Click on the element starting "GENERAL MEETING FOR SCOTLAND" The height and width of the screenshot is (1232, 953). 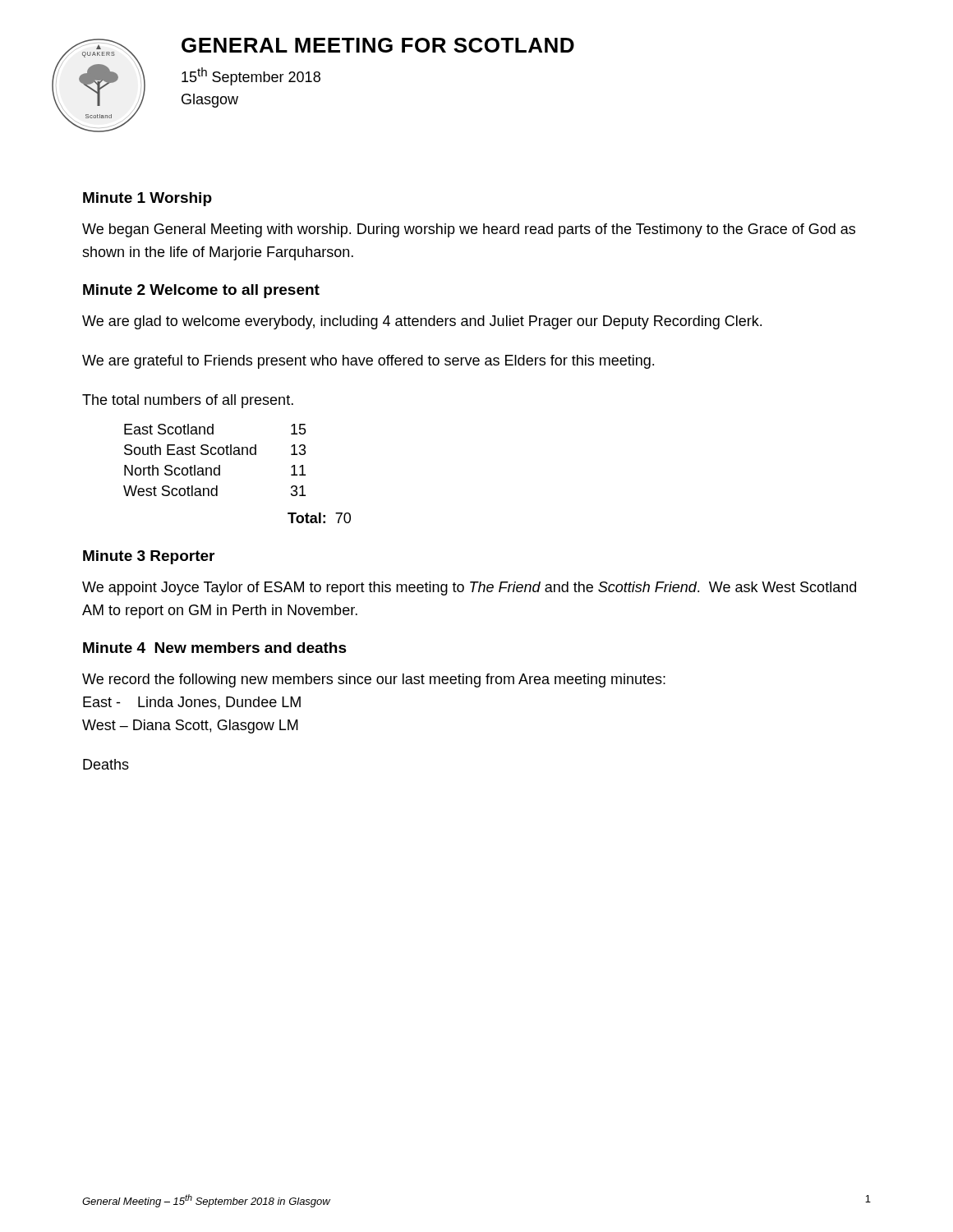[x=378, y=45]
